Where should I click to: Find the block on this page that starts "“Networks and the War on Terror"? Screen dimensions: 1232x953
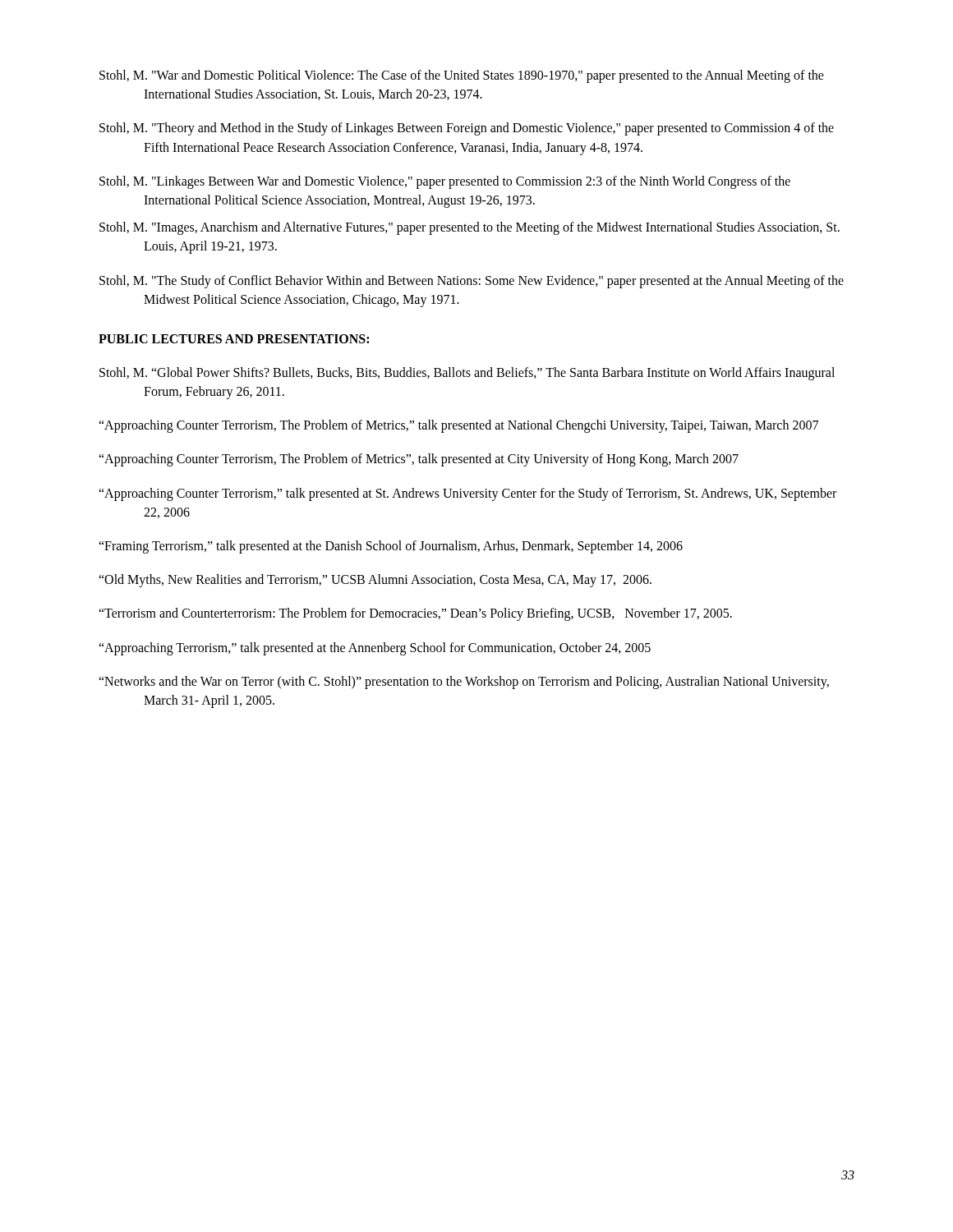coord(476,691)
